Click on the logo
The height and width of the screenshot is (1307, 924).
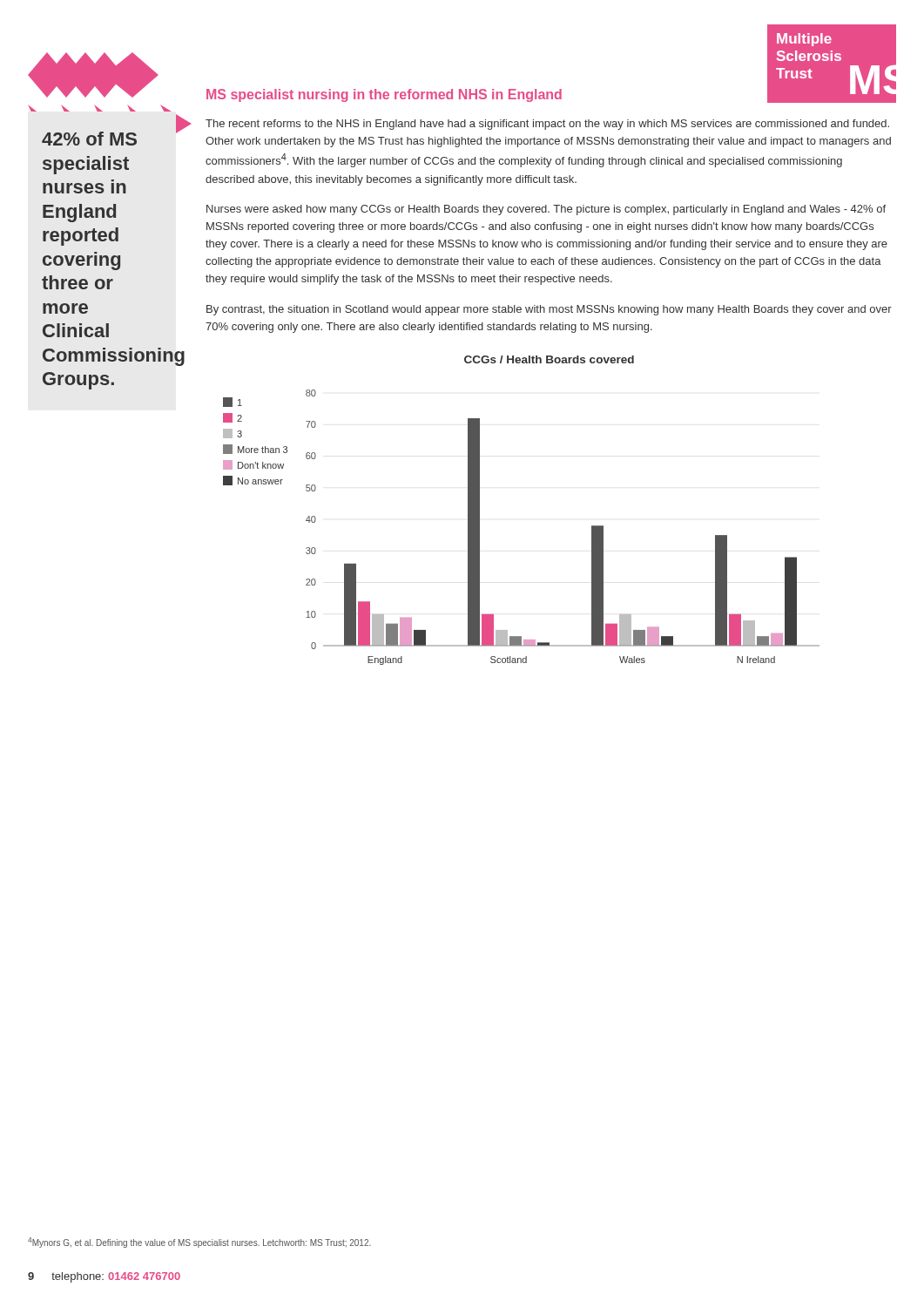click(832, 64)
